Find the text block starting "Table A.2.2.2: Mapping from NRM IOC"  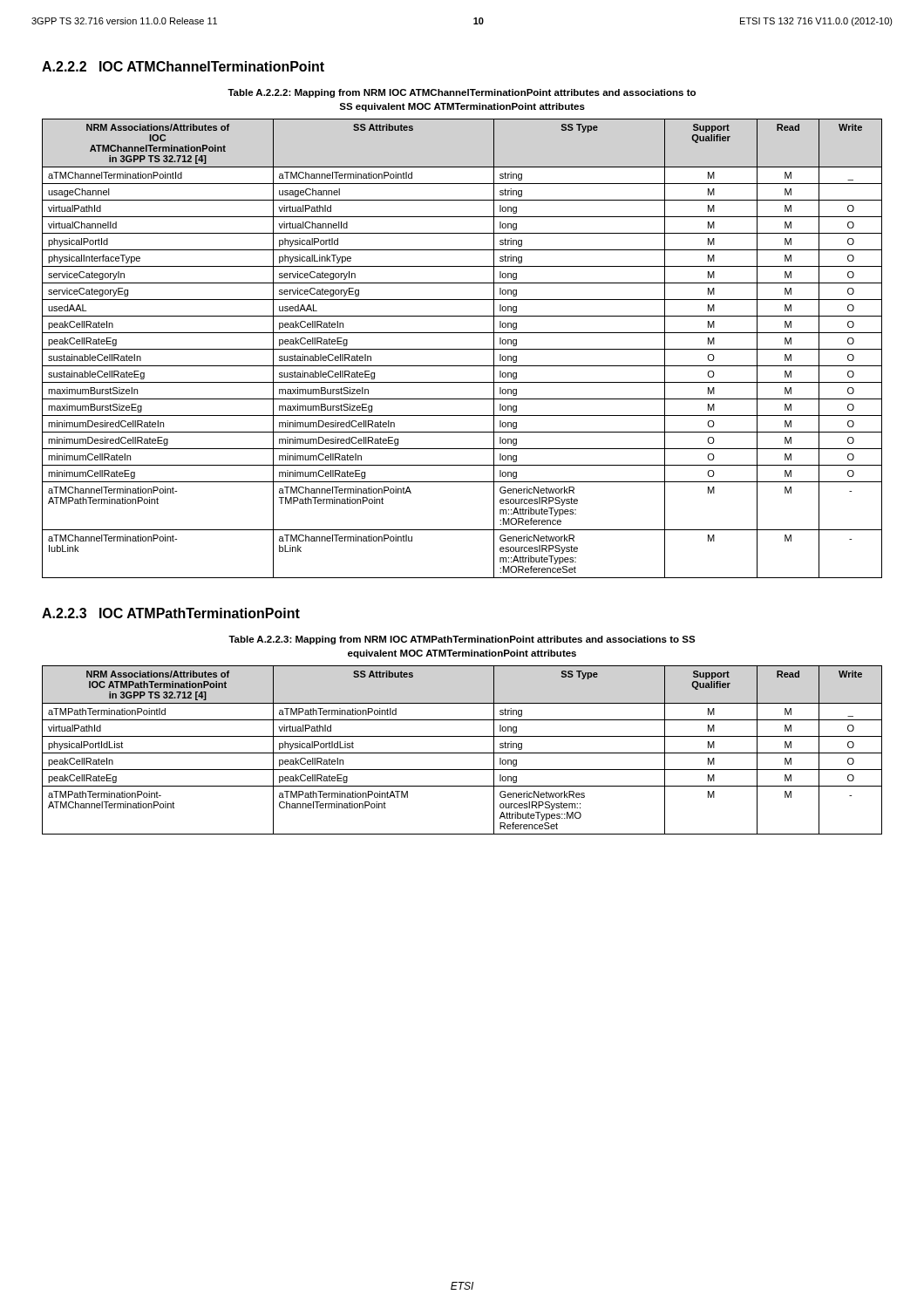[x=462, y=99]
